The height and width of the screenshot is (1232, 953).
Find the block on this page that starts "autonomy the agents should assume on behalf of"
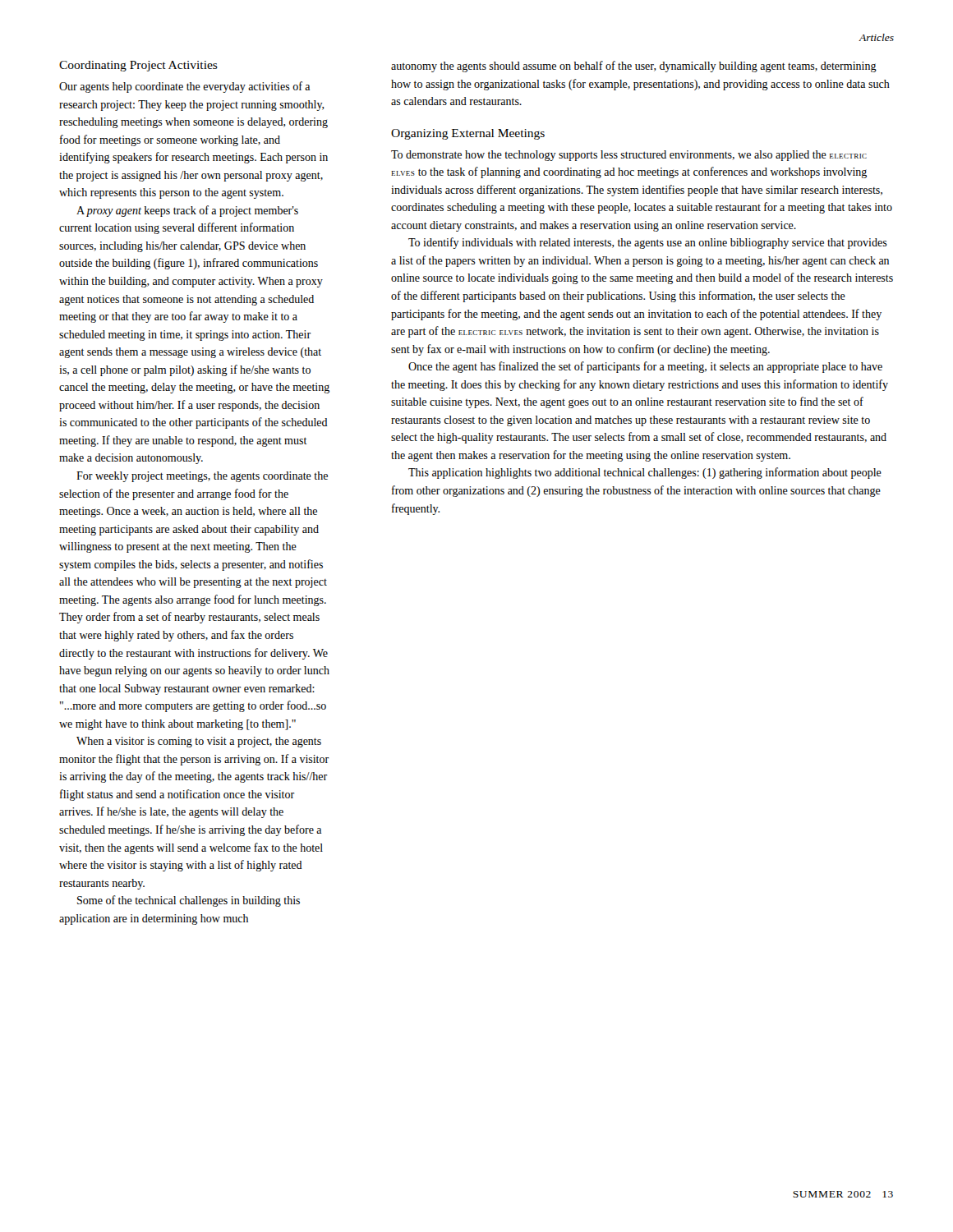click(x=642, y=84)
